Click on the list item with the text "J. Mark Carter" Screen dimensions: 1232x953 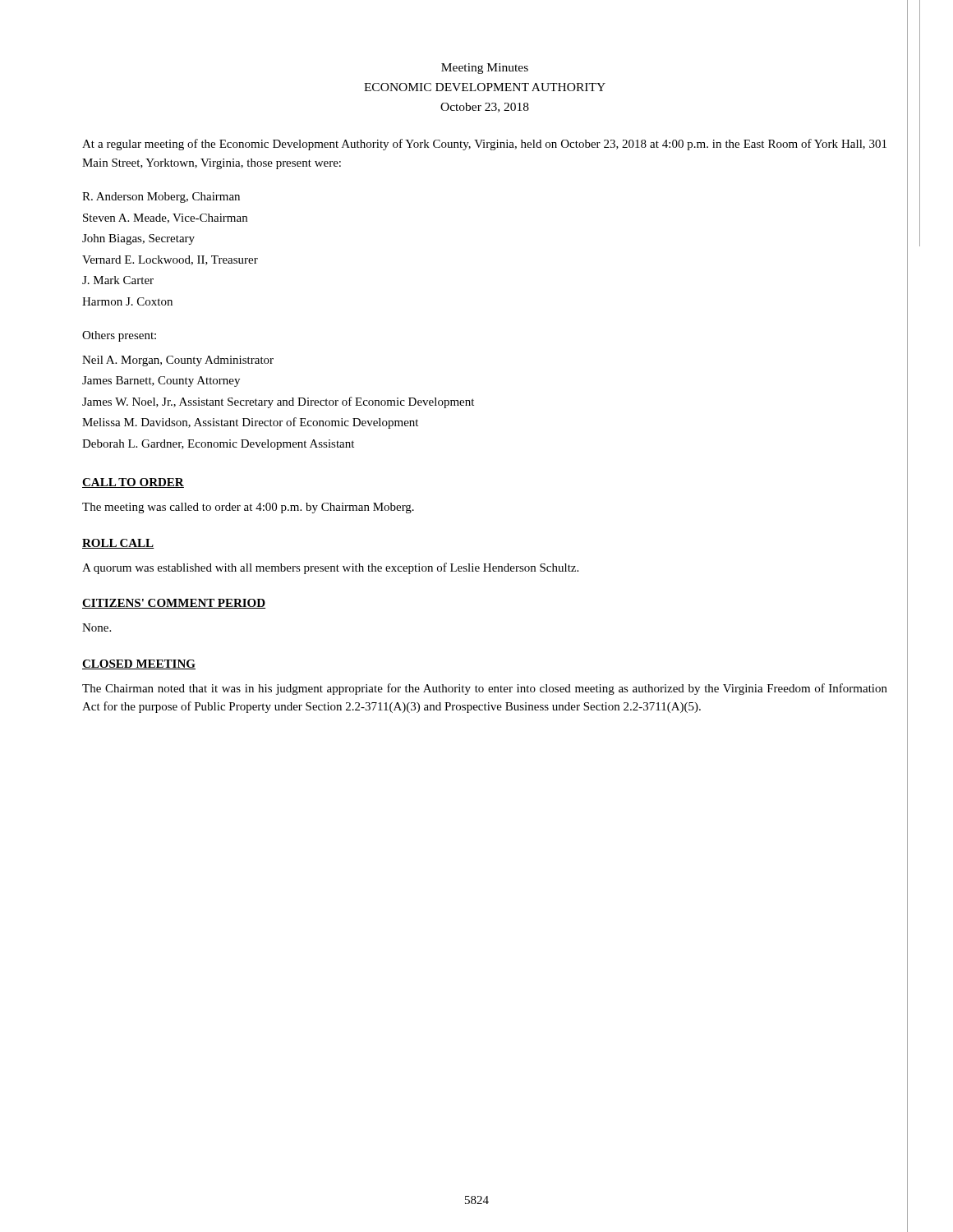pos(118,280)
